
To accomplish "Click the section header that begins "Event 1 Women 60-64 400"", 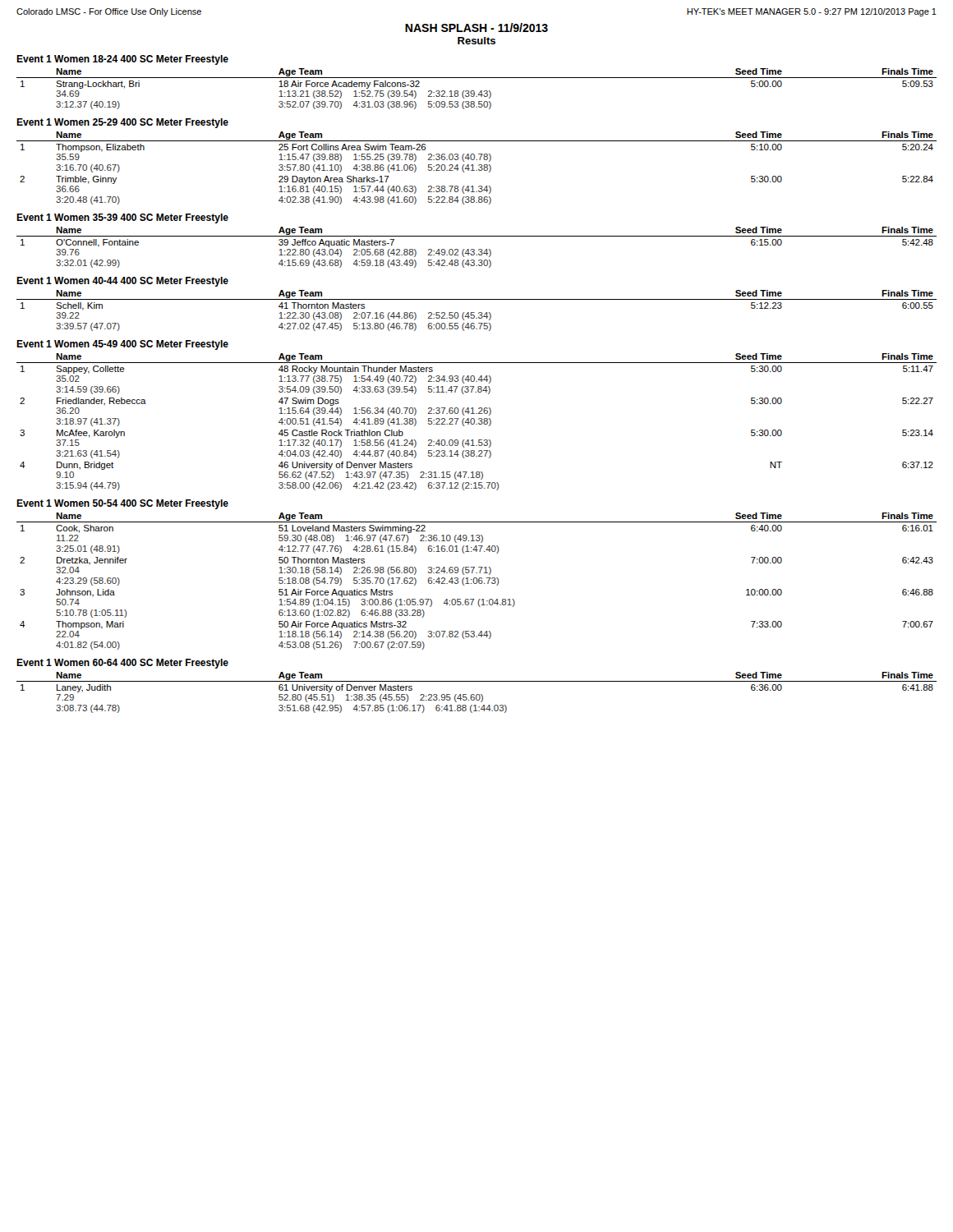I will point(122,663).
